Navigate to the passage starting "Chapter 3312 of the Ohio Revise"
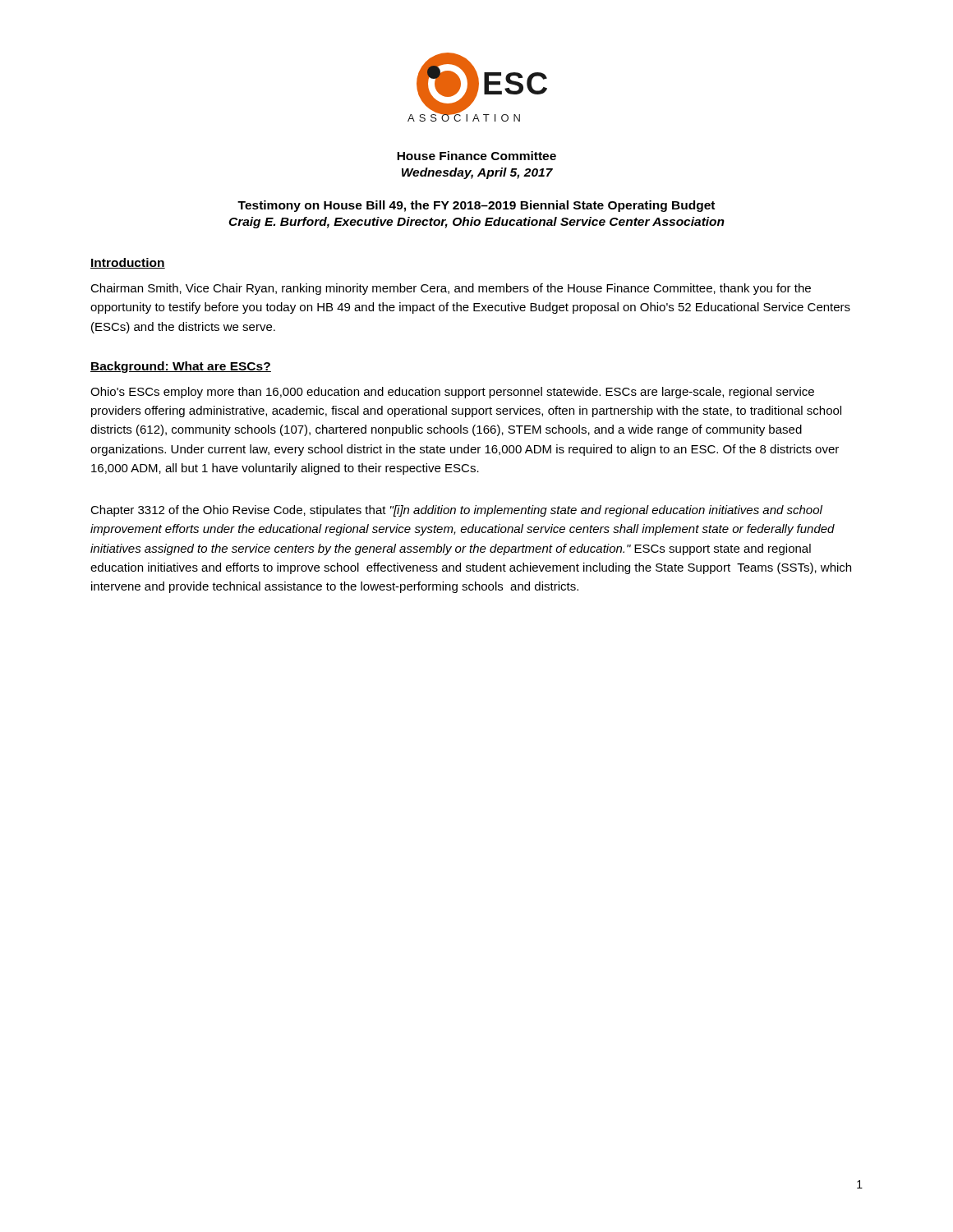 coord(471,548)
